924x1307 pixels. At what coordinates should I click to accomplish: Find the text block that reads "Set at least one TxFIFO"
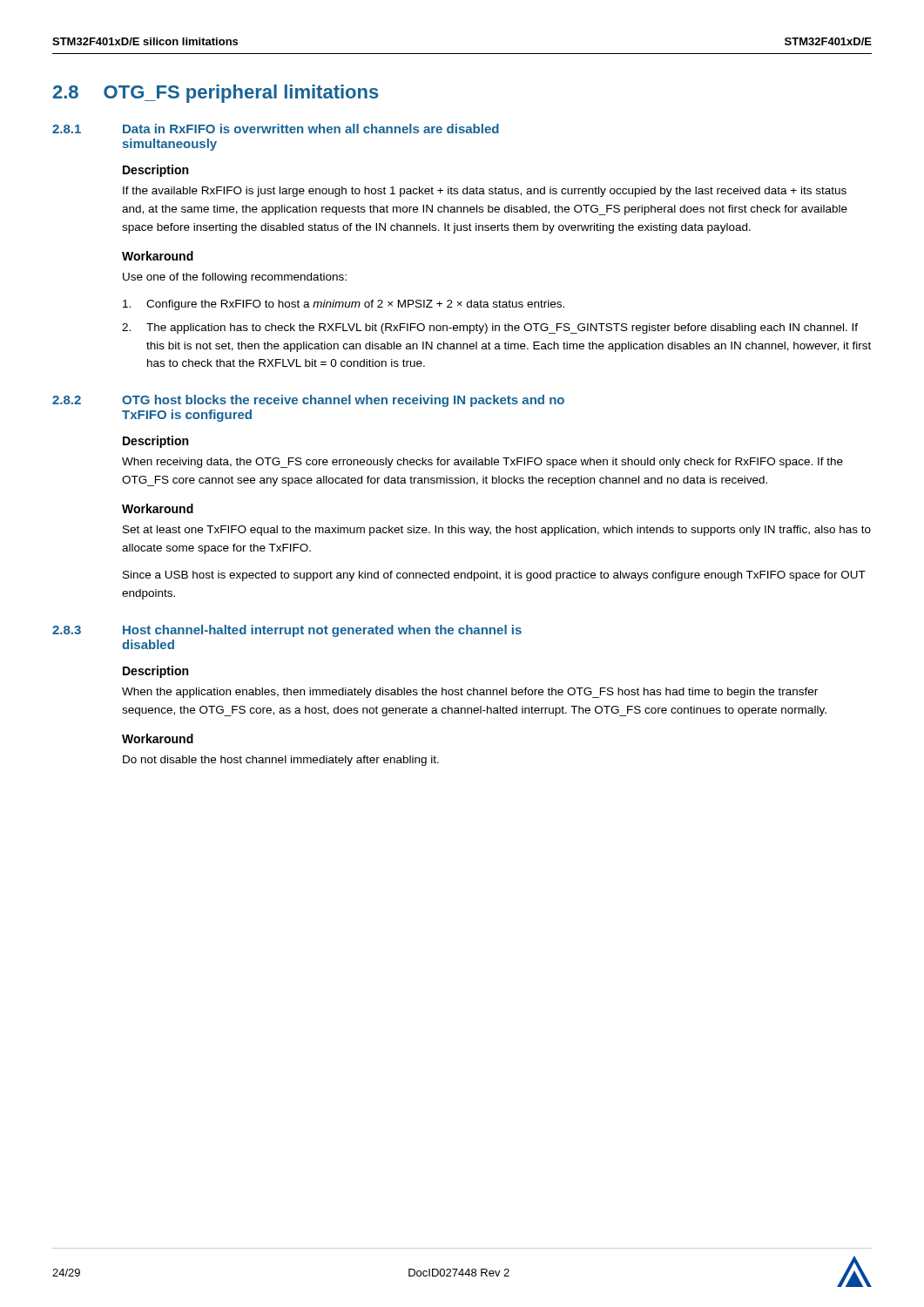point(496,539)
